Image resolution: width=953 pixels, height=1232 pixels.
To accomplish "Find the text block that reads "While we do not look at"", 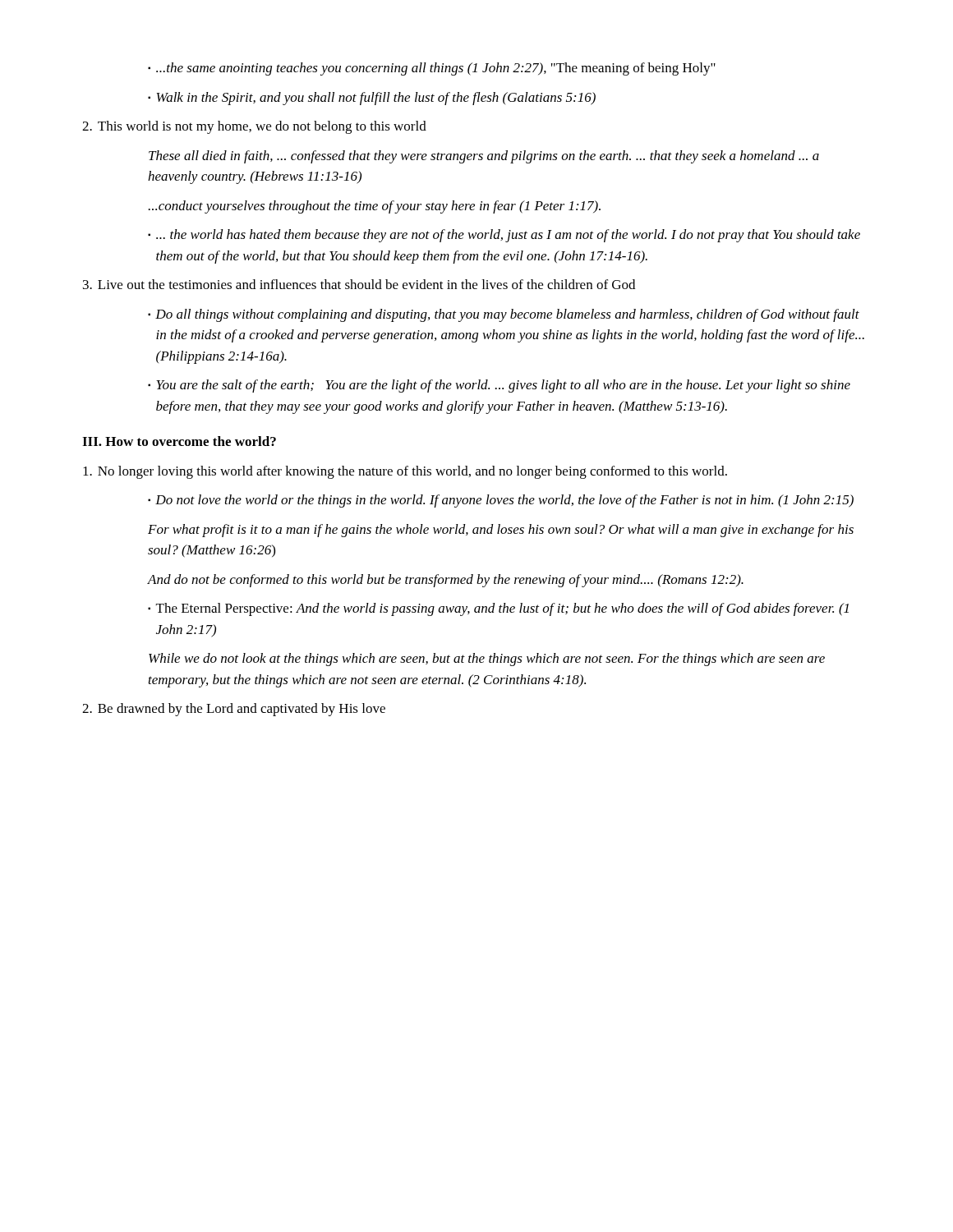I will (x=486, y=669).
